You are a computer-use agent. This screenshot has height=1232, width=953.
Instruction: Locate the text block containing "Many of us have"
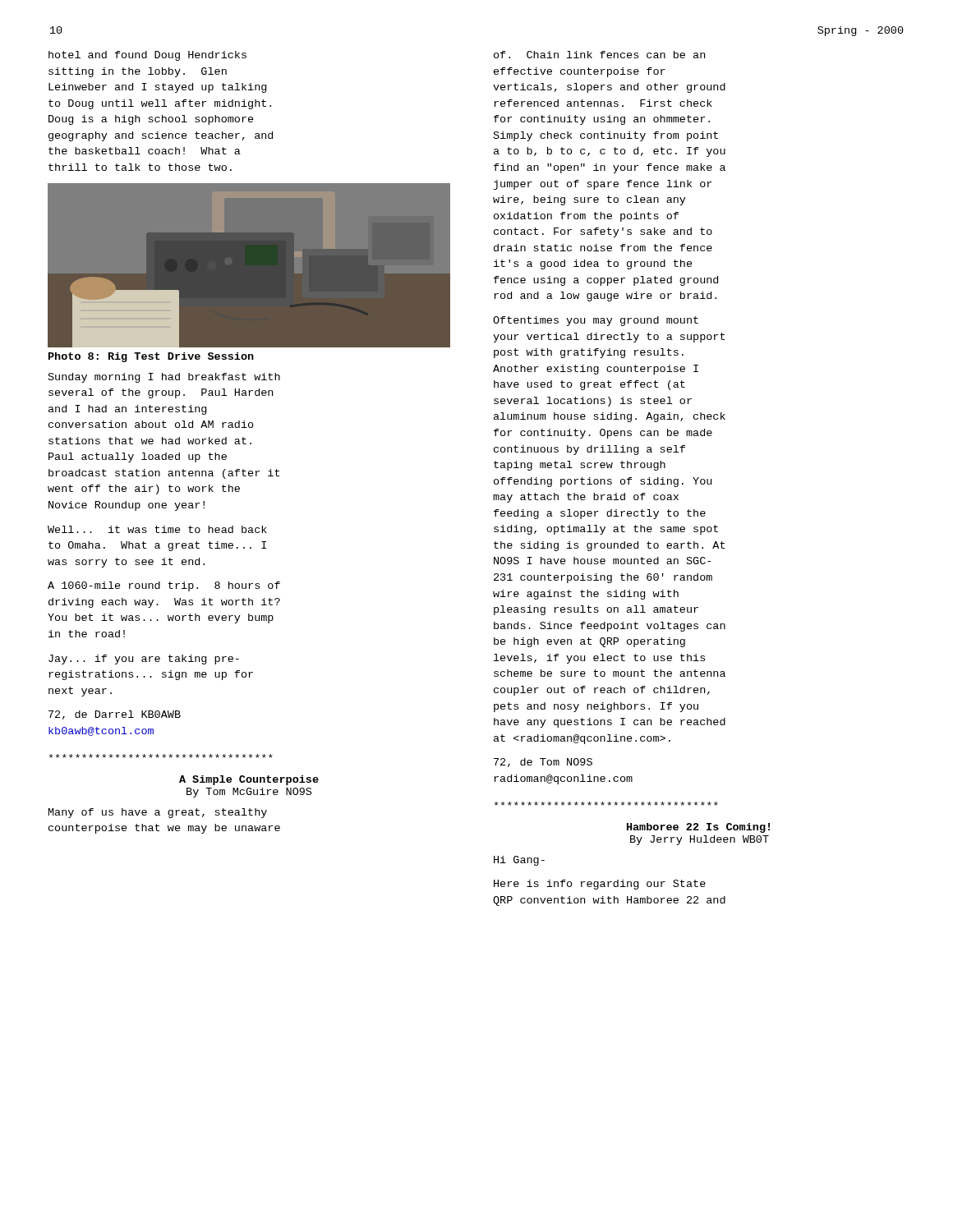(164, 821)
